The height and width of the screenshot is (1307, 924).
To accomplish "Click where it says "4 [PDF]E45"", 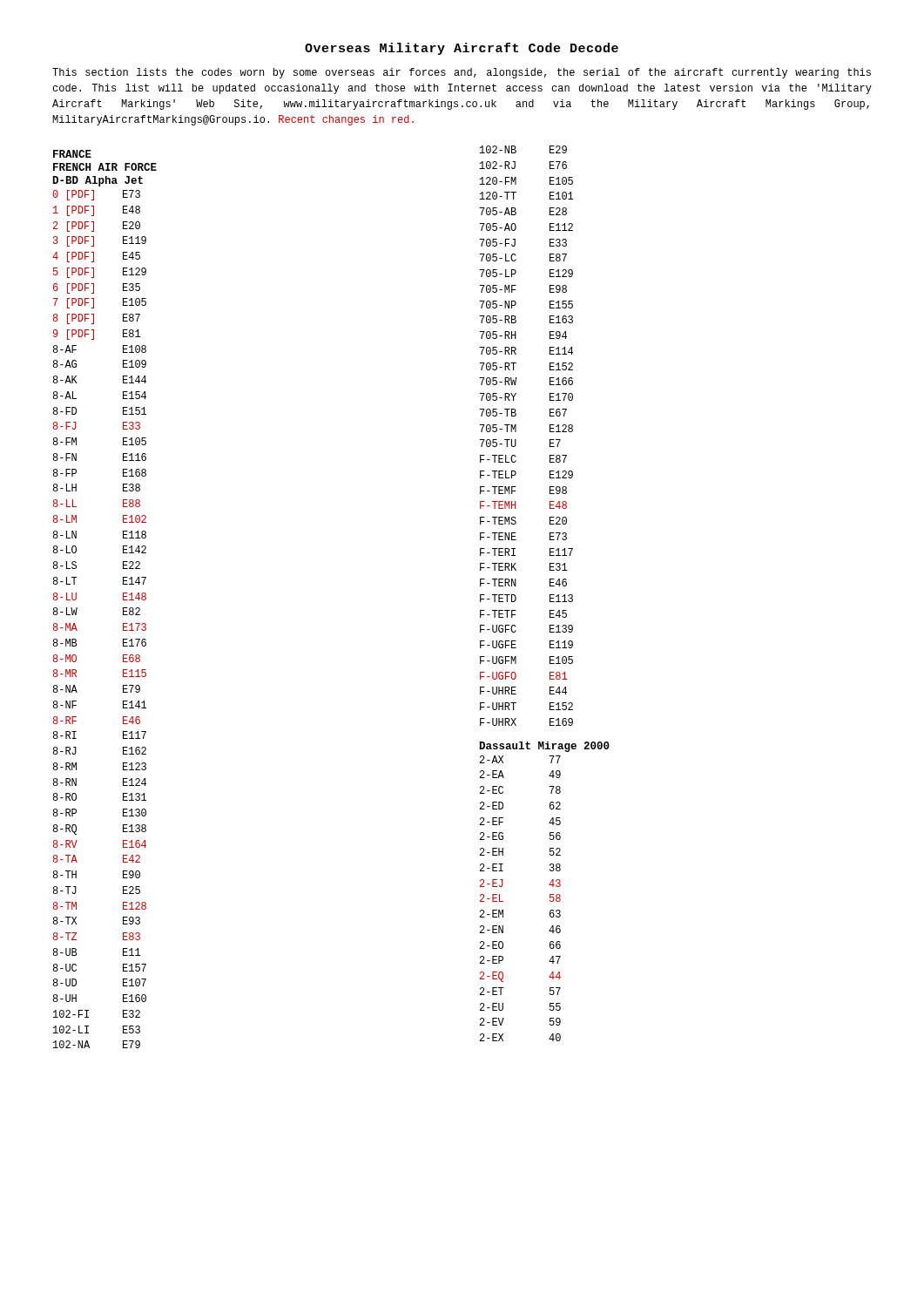I will [113, 258].
